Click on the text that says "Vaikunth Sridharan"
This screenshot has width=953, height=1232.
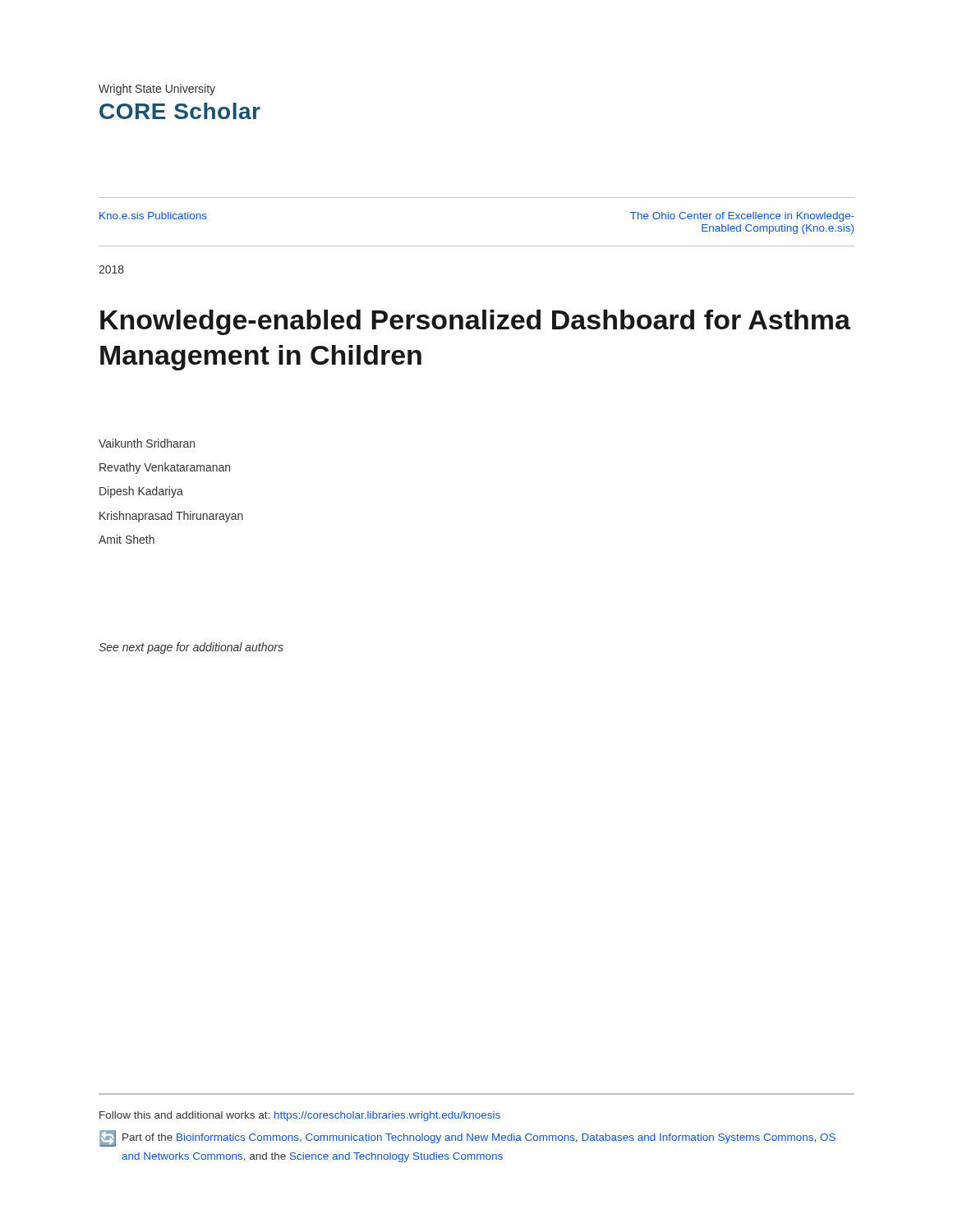[147, 444]
